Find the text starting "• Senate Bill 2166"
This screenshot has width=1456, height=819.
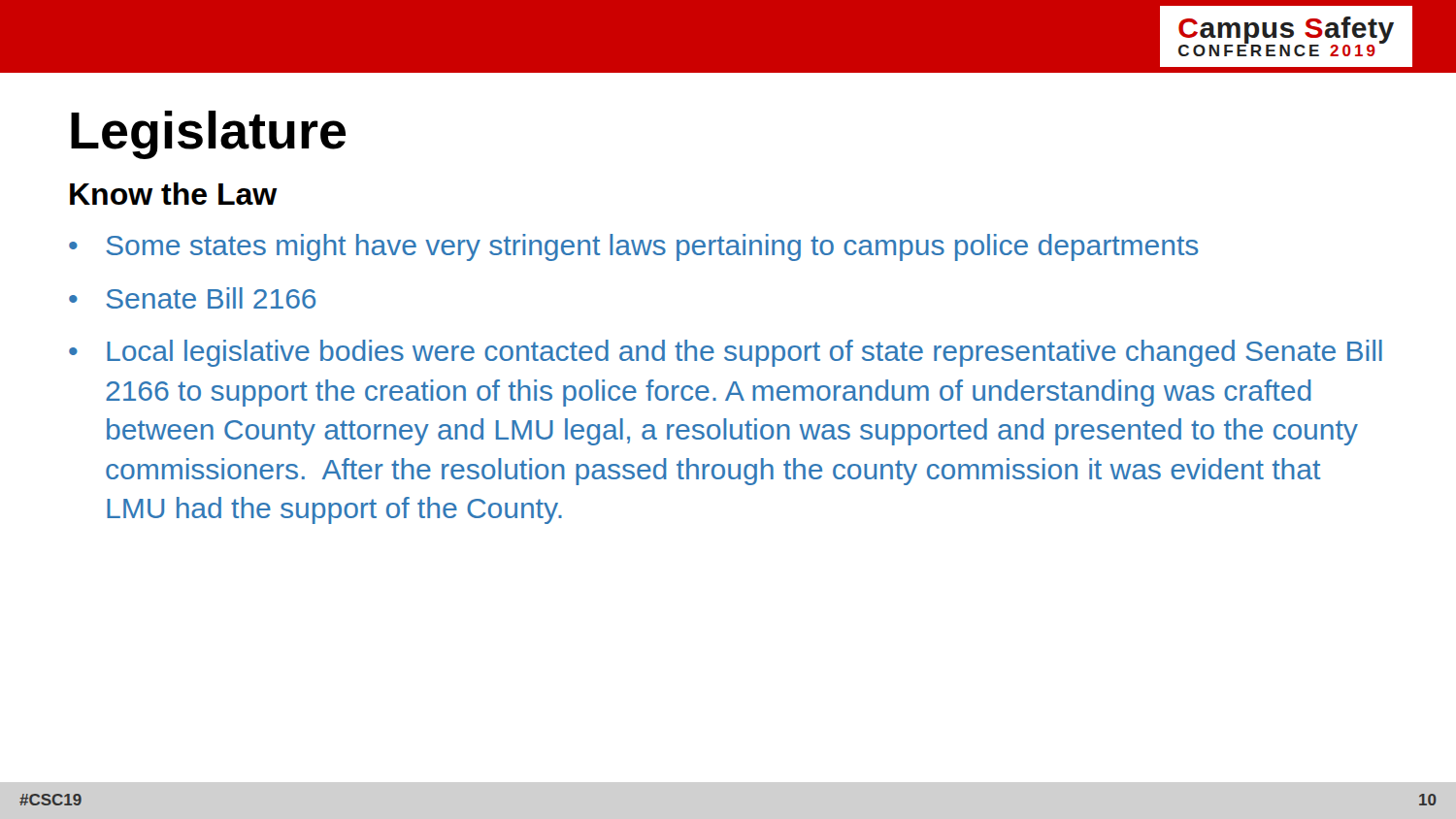click(x=192, y=299)
